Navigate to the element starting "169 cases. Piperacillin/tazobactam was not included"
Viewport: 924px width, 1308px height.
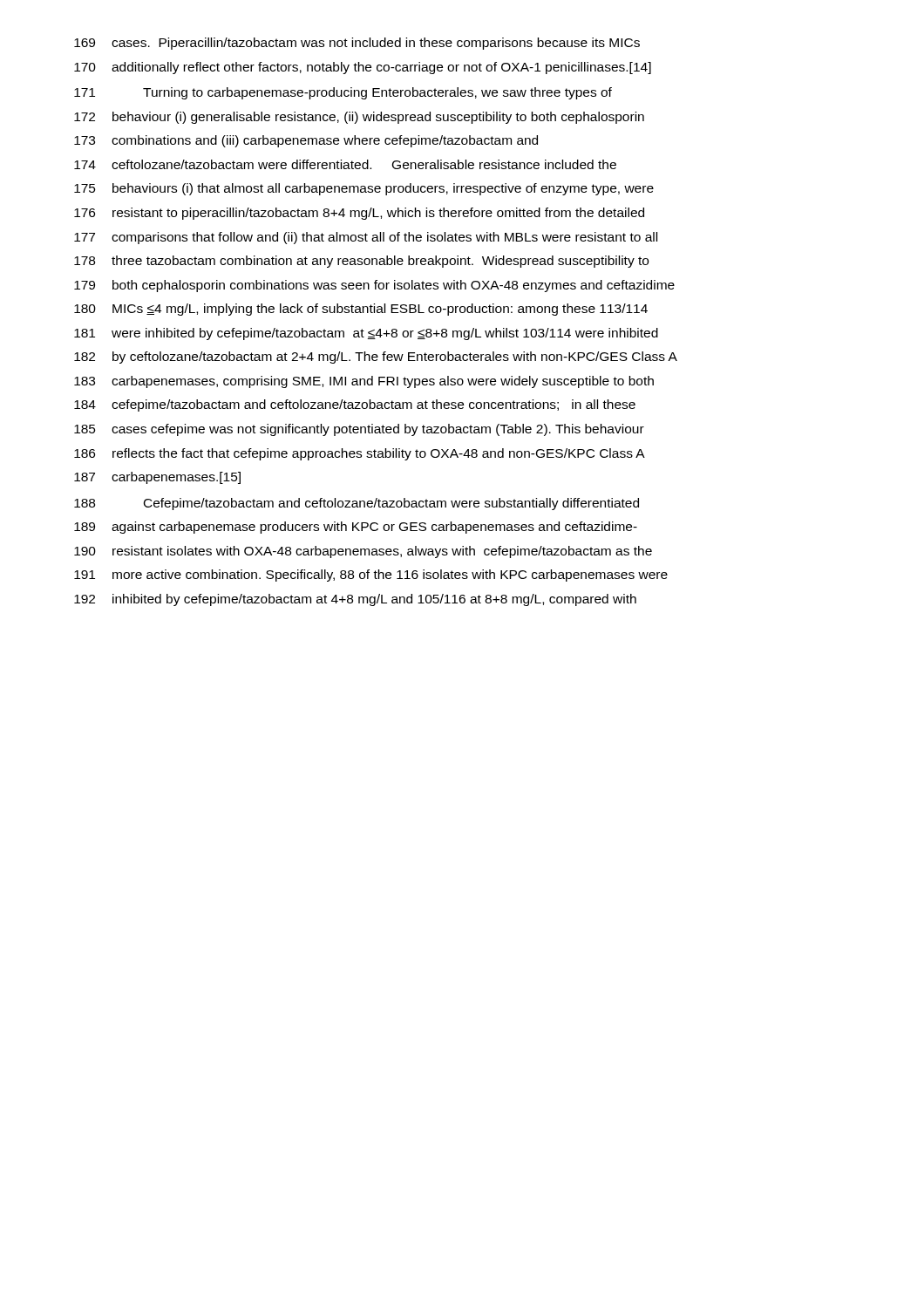point(462,43)
